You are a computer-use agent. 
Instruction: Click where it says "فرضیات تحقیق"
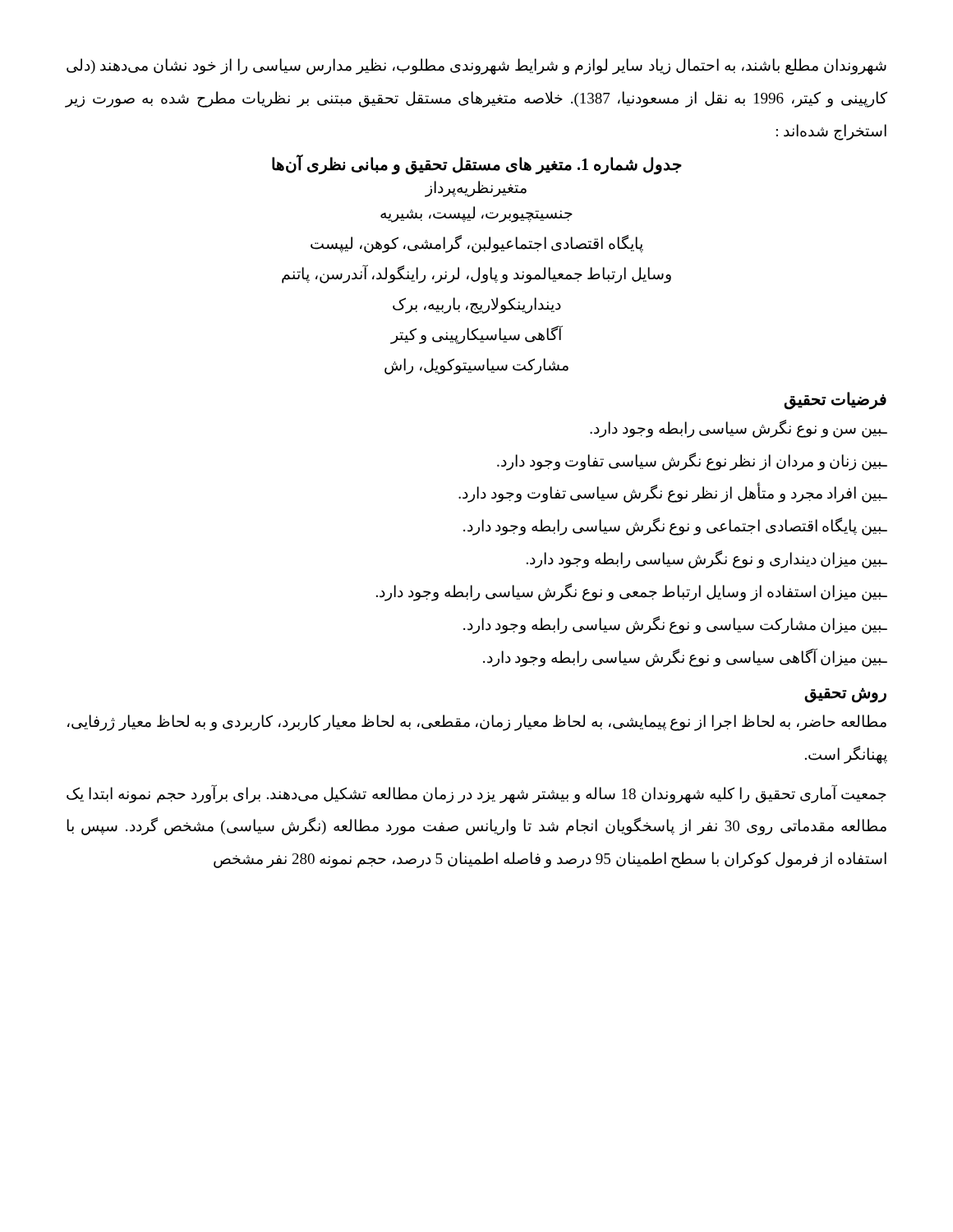click(x=835, y=399)
